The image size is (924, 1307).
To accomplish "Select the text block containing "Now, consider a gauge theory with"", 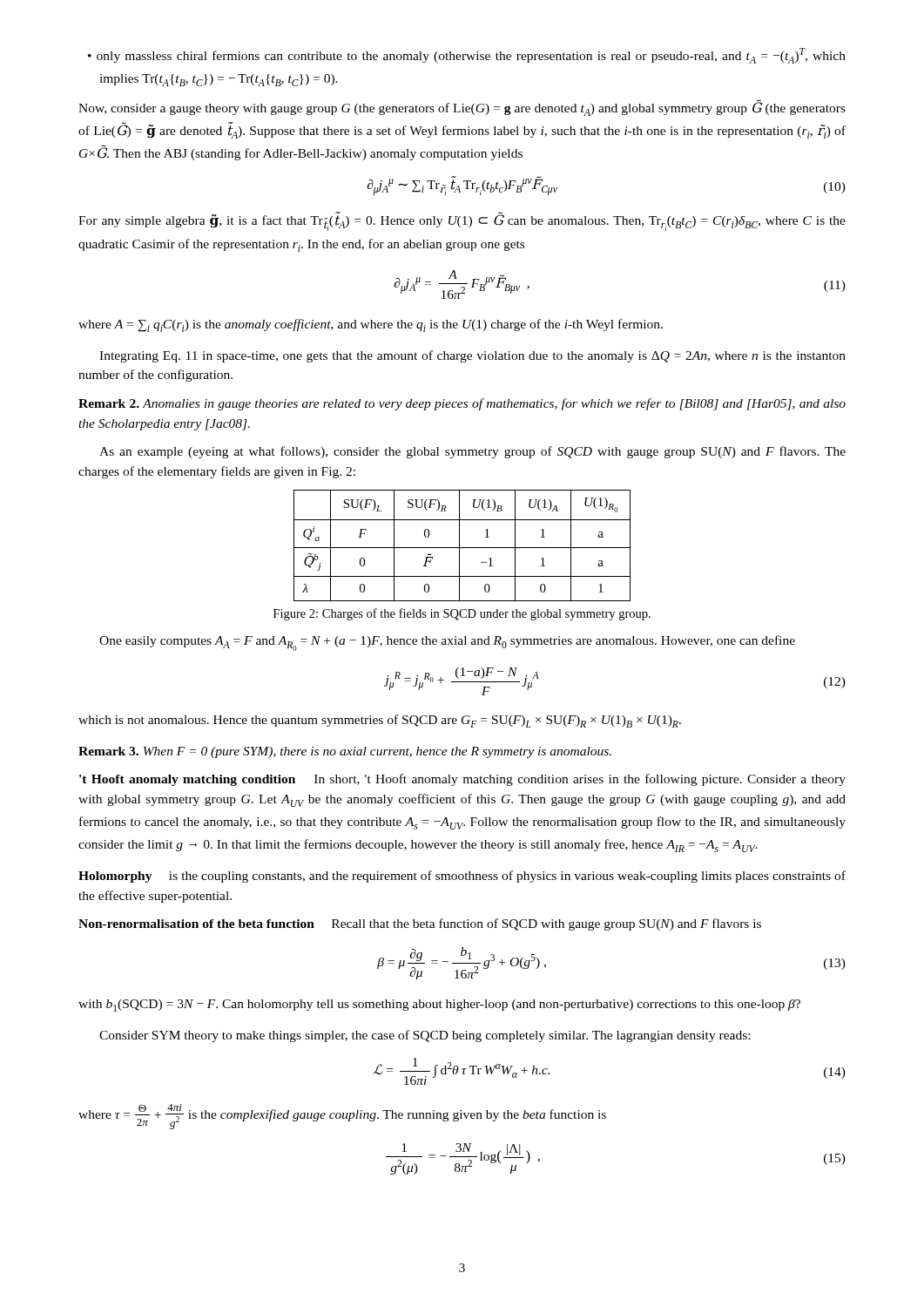I will point(462,130).
